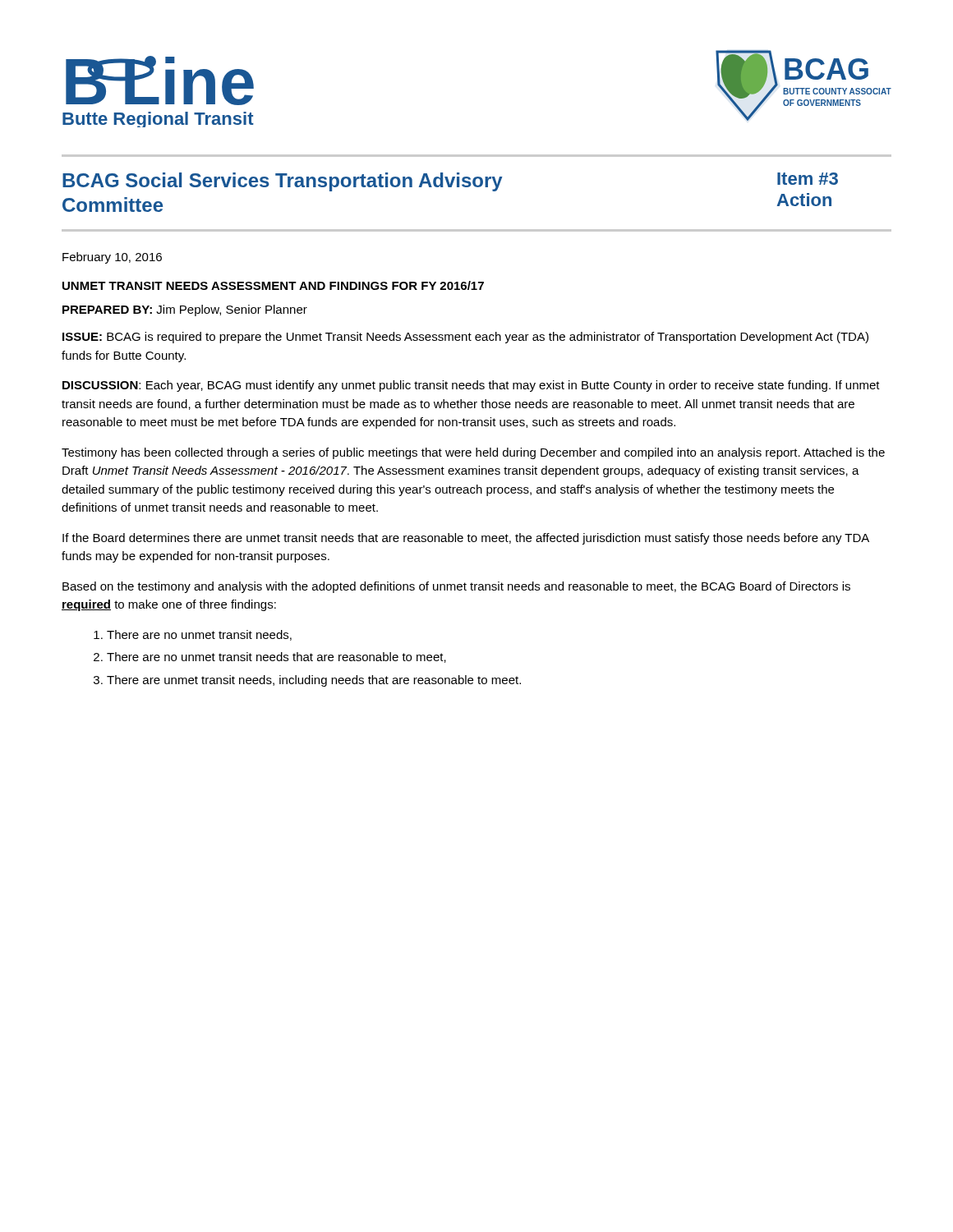Locate the block of text that opens with "There are no unmet transit needs that are"
Viewport: 953px width, 1232px height.
(277, 657)
